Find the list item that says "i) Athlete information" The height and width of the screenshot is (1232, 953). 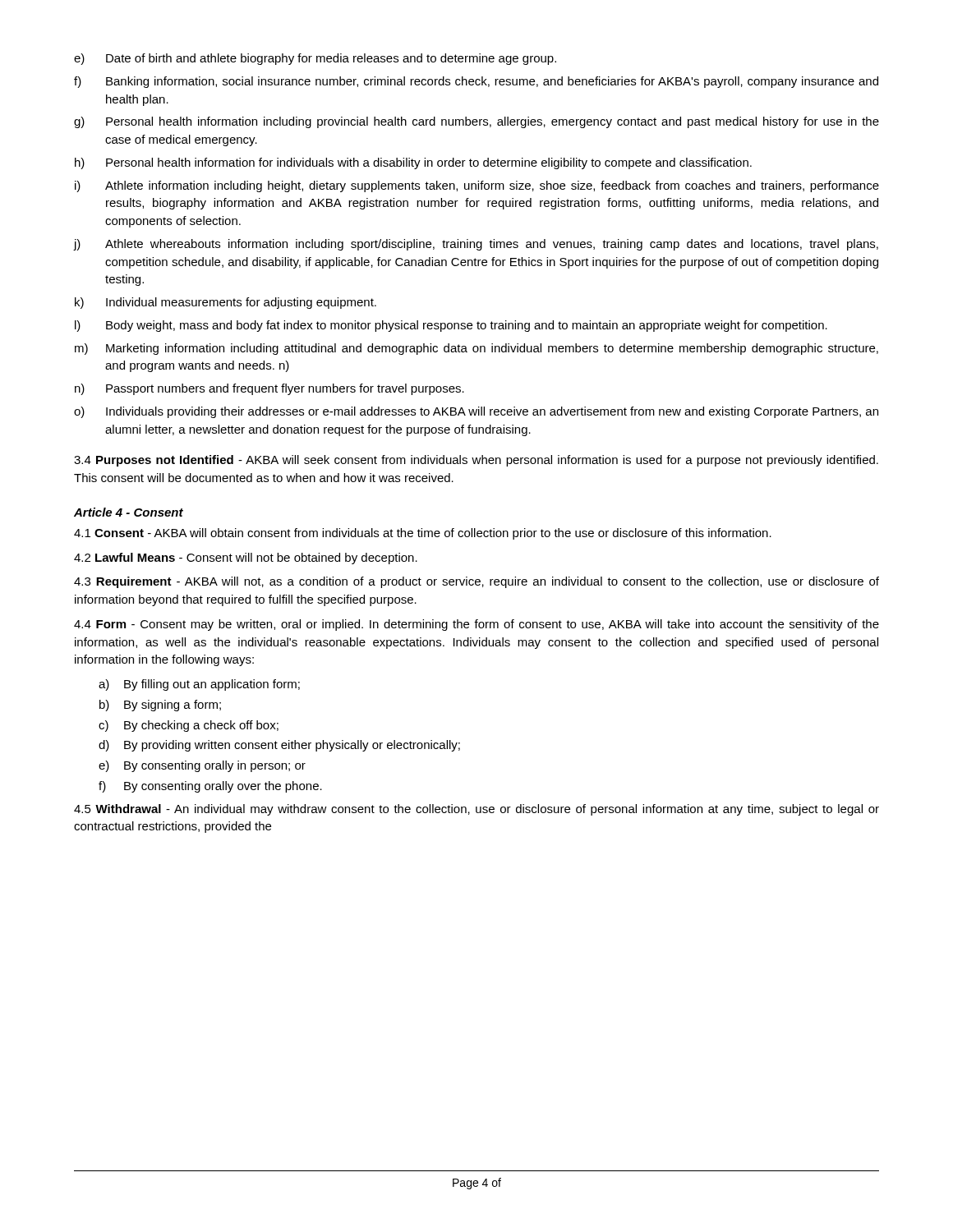tap(476, 203)
